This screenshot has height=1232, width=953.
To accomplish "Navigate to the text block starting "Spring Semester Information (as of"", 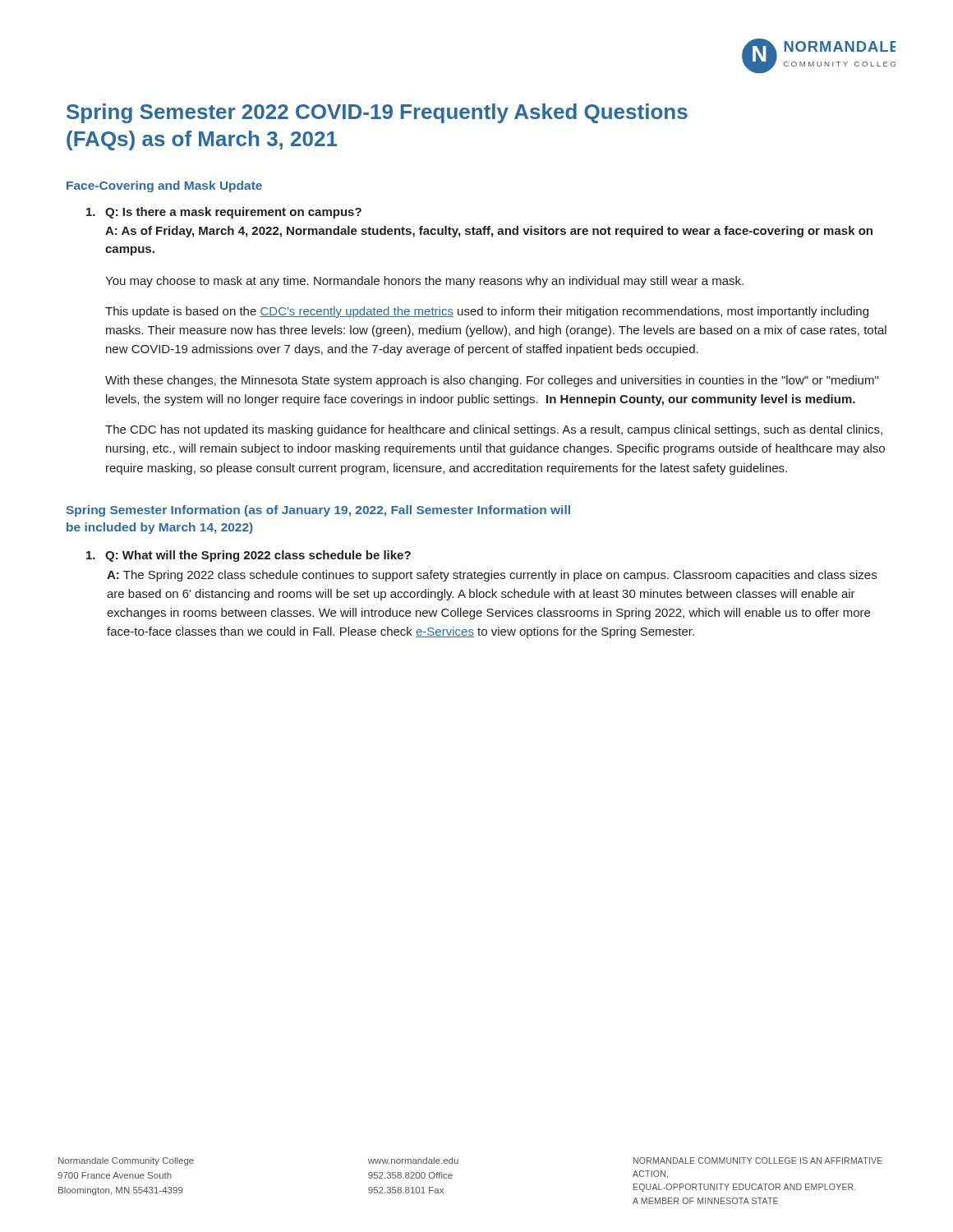I will click(x=318, y=518).
